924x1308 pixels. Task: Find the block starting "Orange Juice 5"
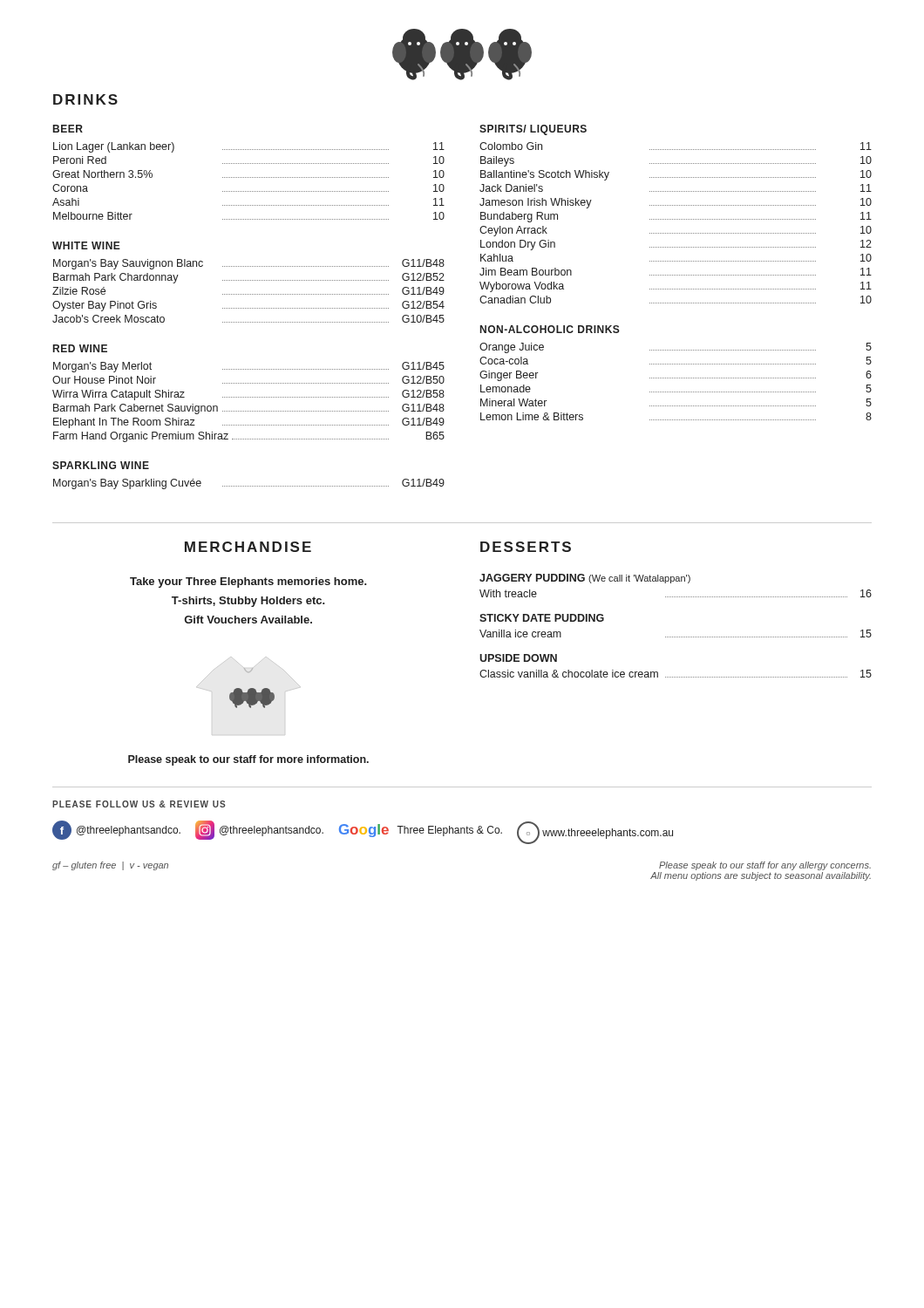tap(676, 347)
